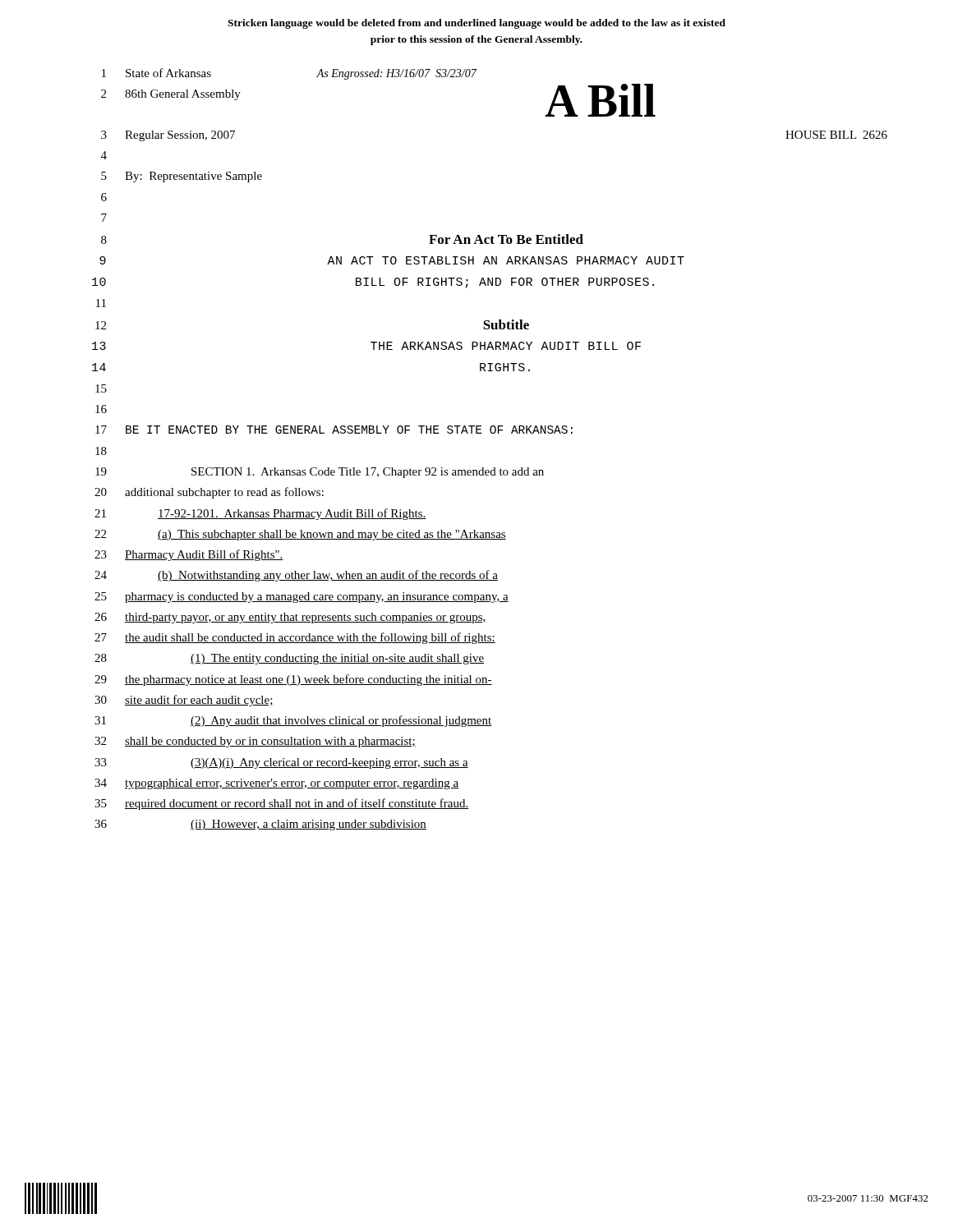Screen dimensions: 1232x953
Task: Where does it say "30 site audit for each audit cycle;"?
Action: pos(184,701)
